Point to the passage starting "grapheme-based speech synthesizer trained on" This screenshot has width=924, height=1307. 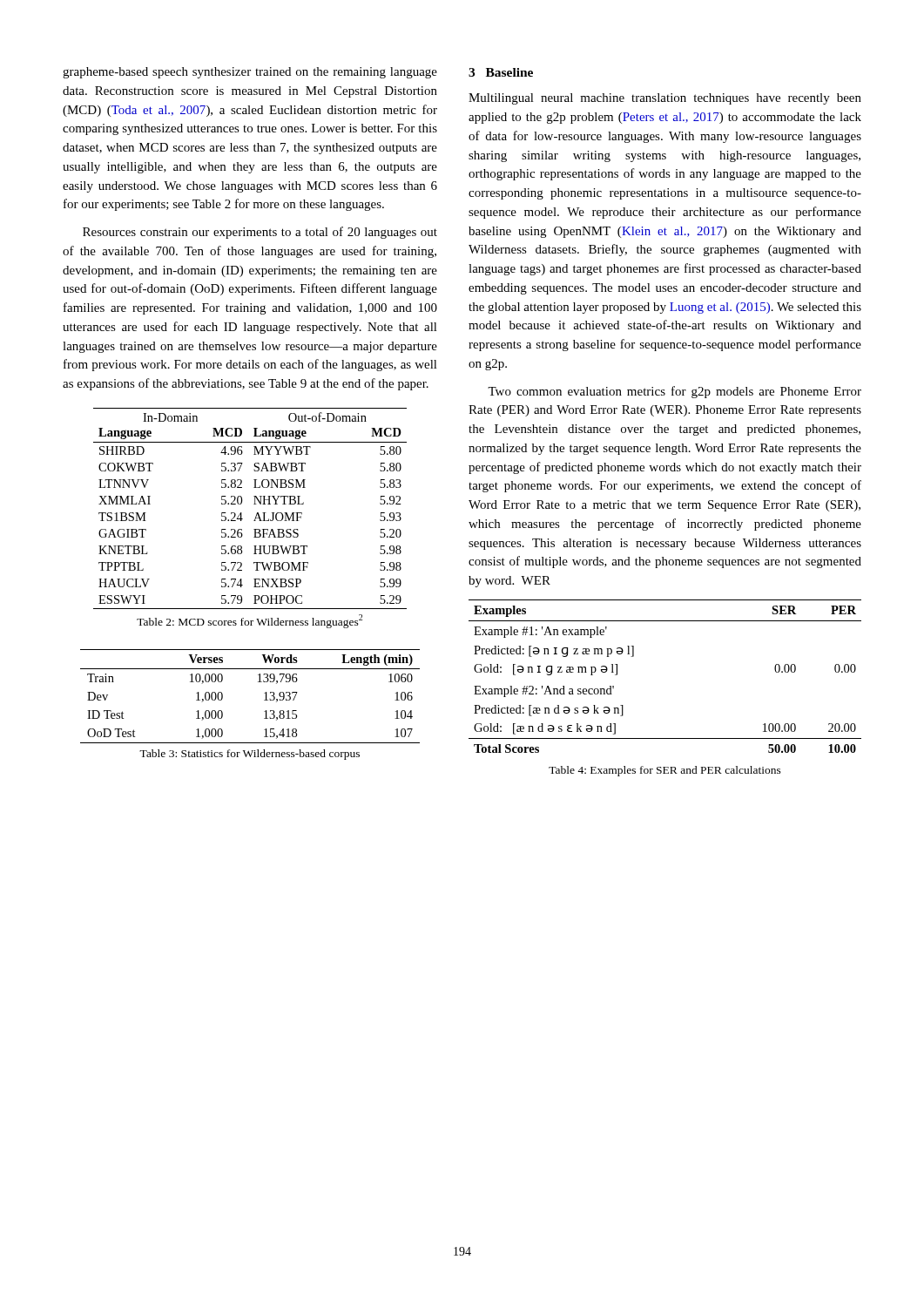coord(250,139)
